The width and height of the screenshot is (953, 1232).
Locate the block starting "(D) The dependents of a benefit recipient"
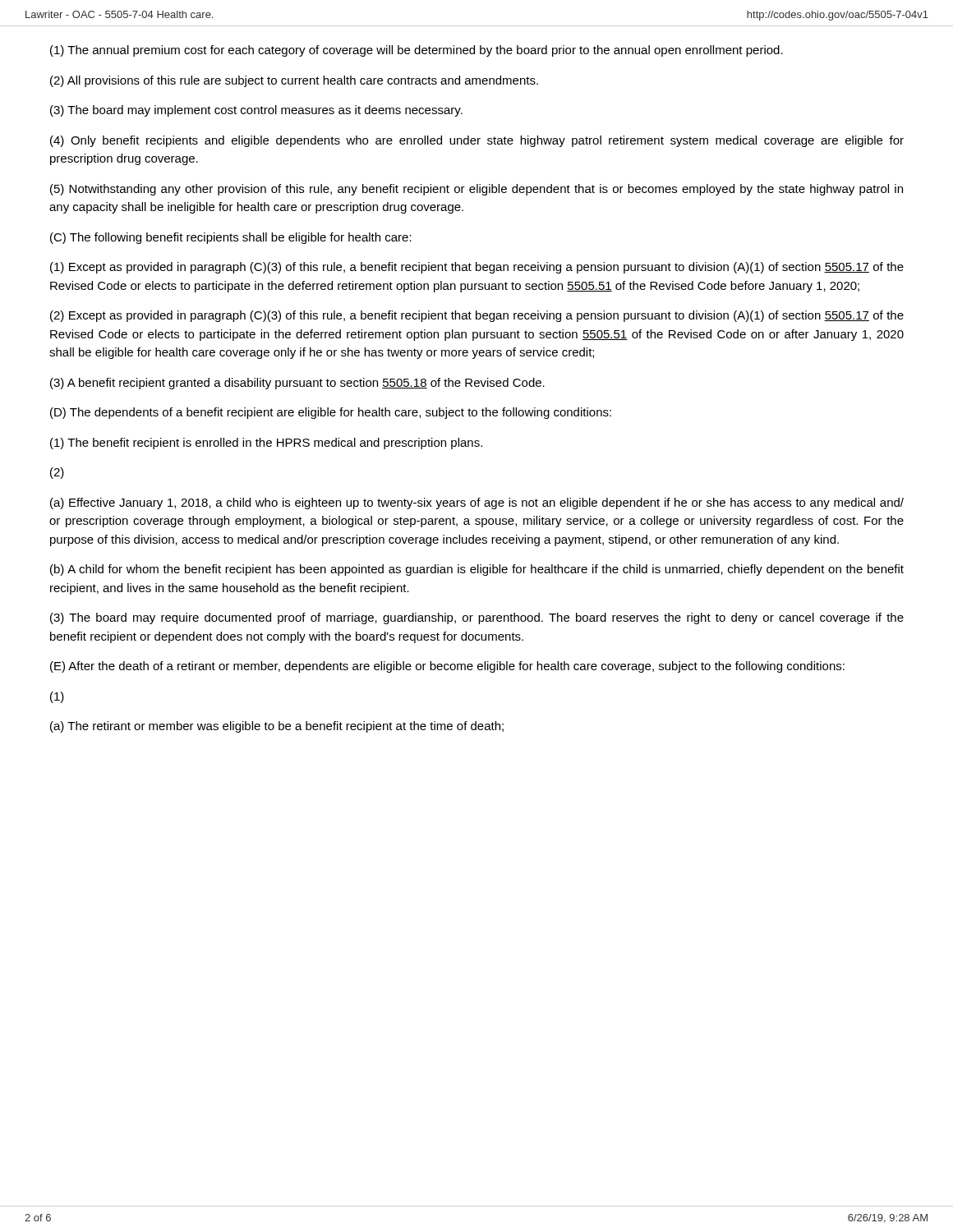pos(331,412)
